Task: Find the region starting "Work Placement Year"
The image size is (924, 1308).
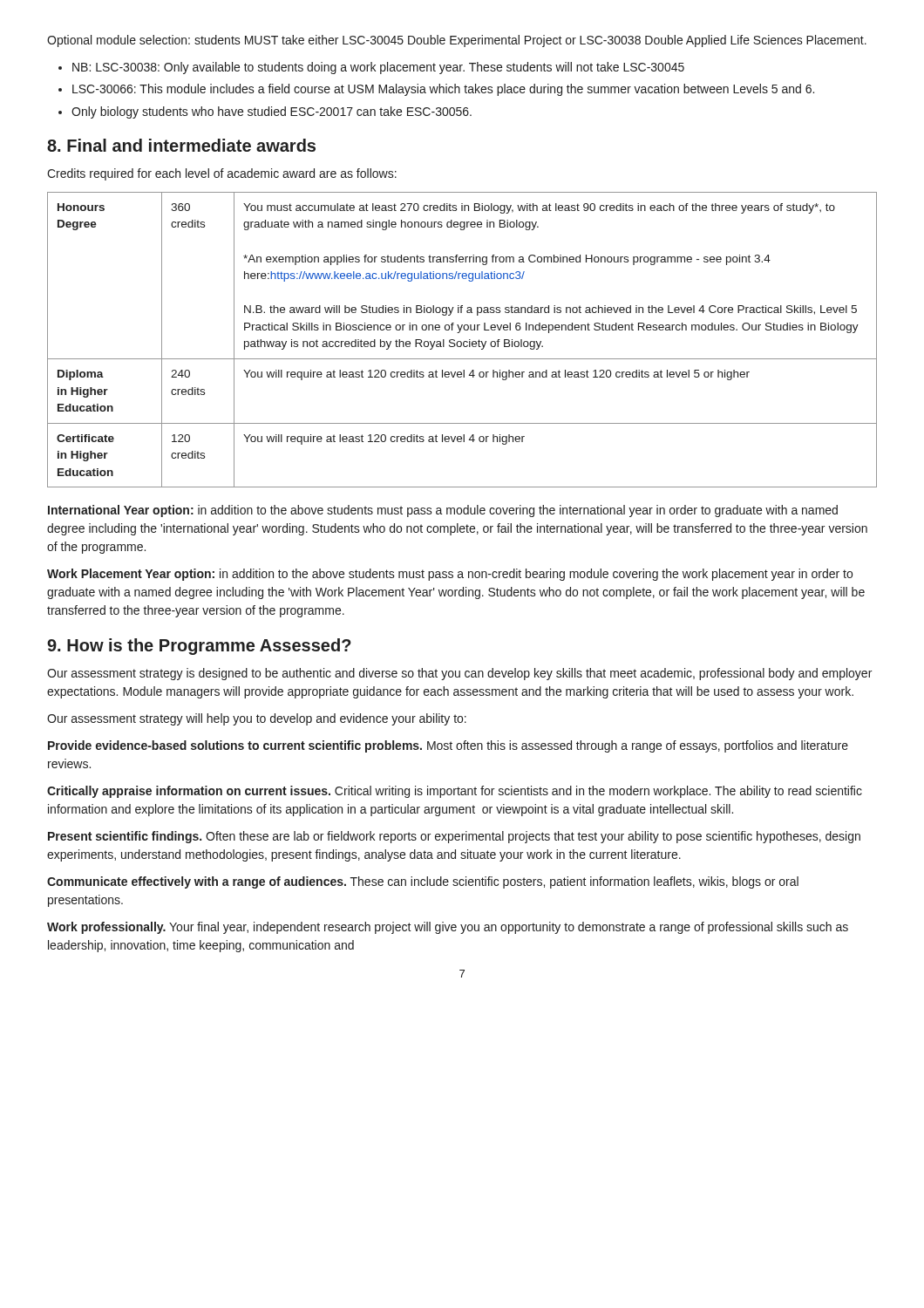Action: click(456, 592)
